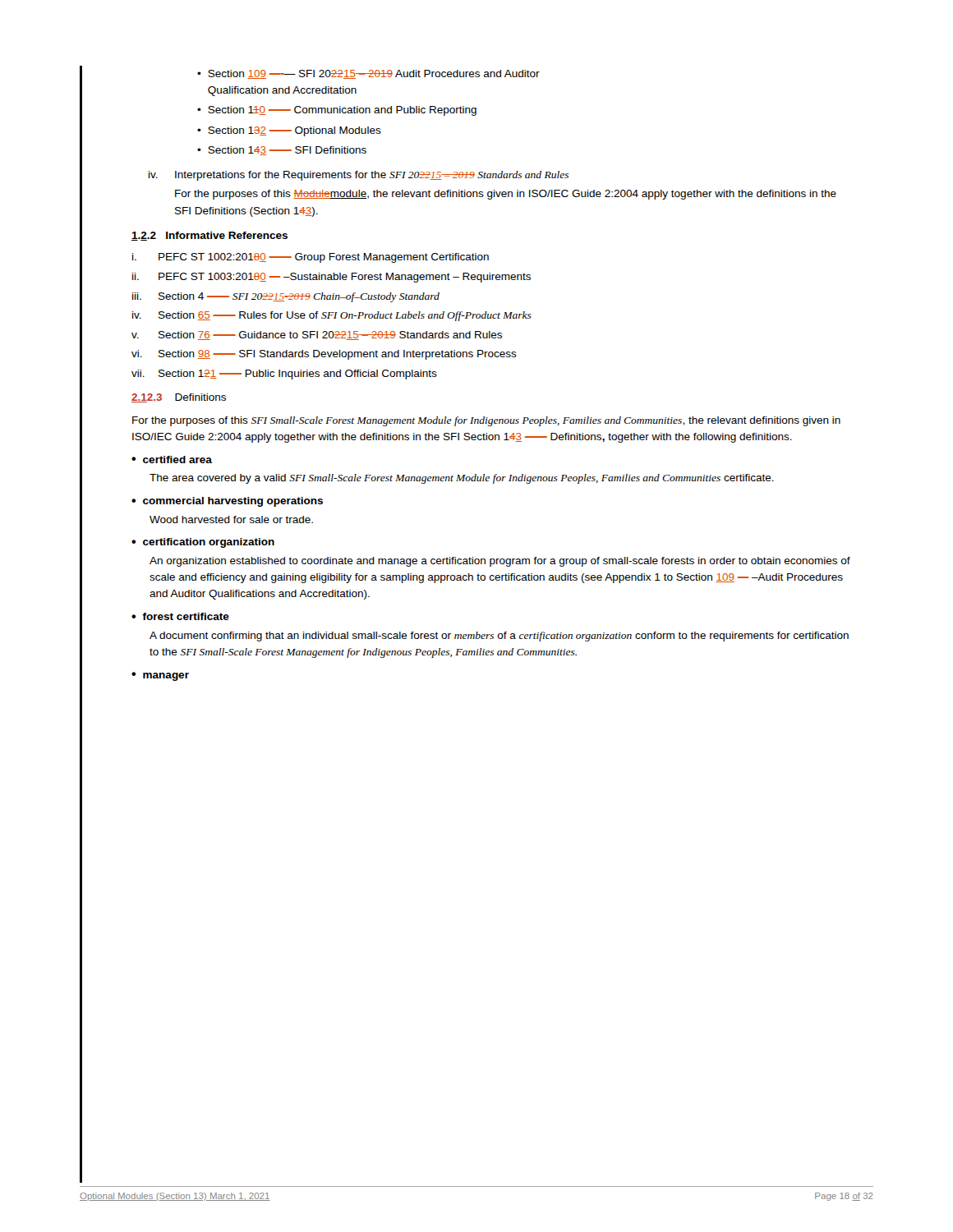Locate the text starting "• certification organization"

(203, 542)
